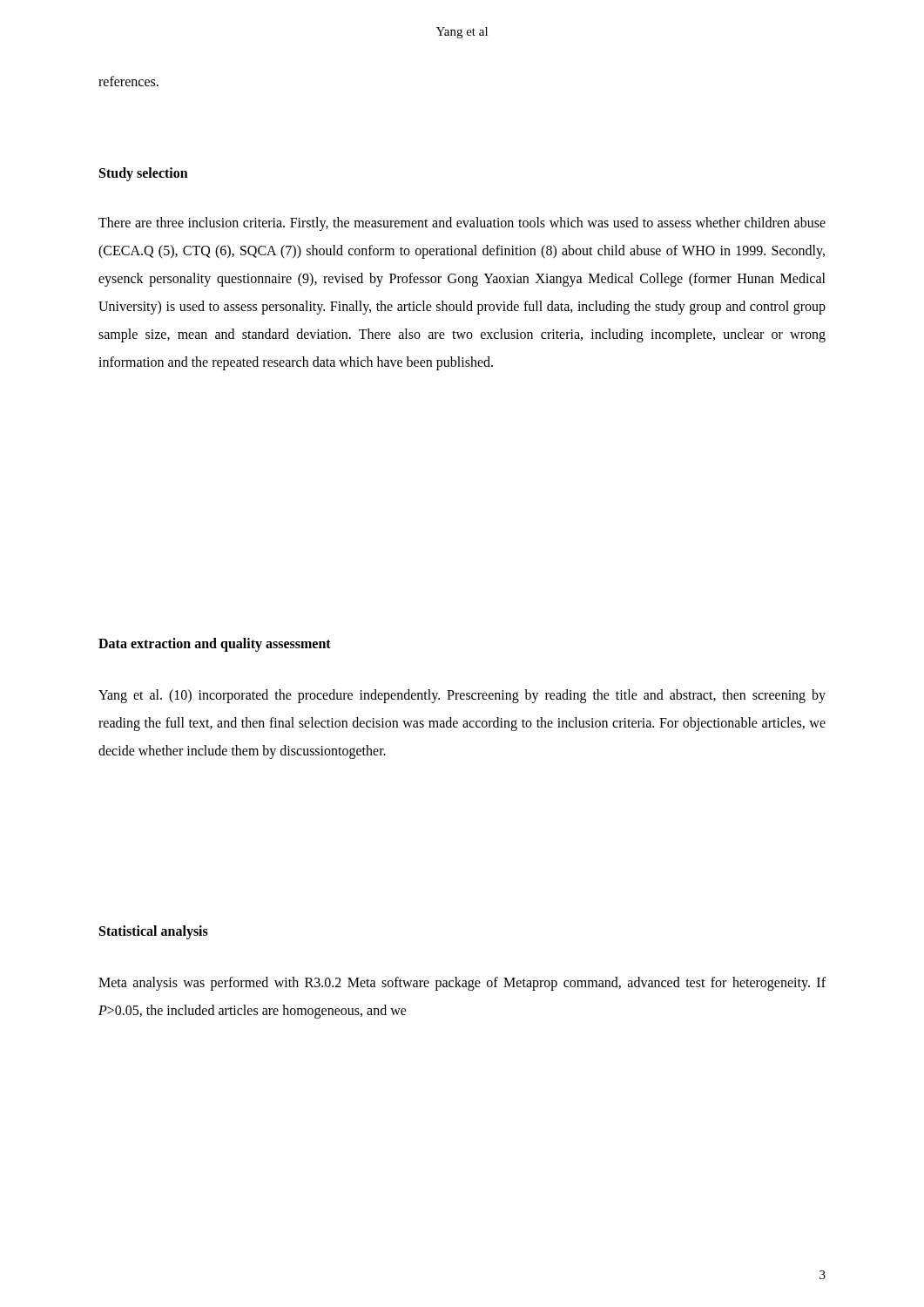Click the passage that begins "Meta analysis was performed"
The image size is (924, 1307).
pyautogui.click(x=462, y=996)
